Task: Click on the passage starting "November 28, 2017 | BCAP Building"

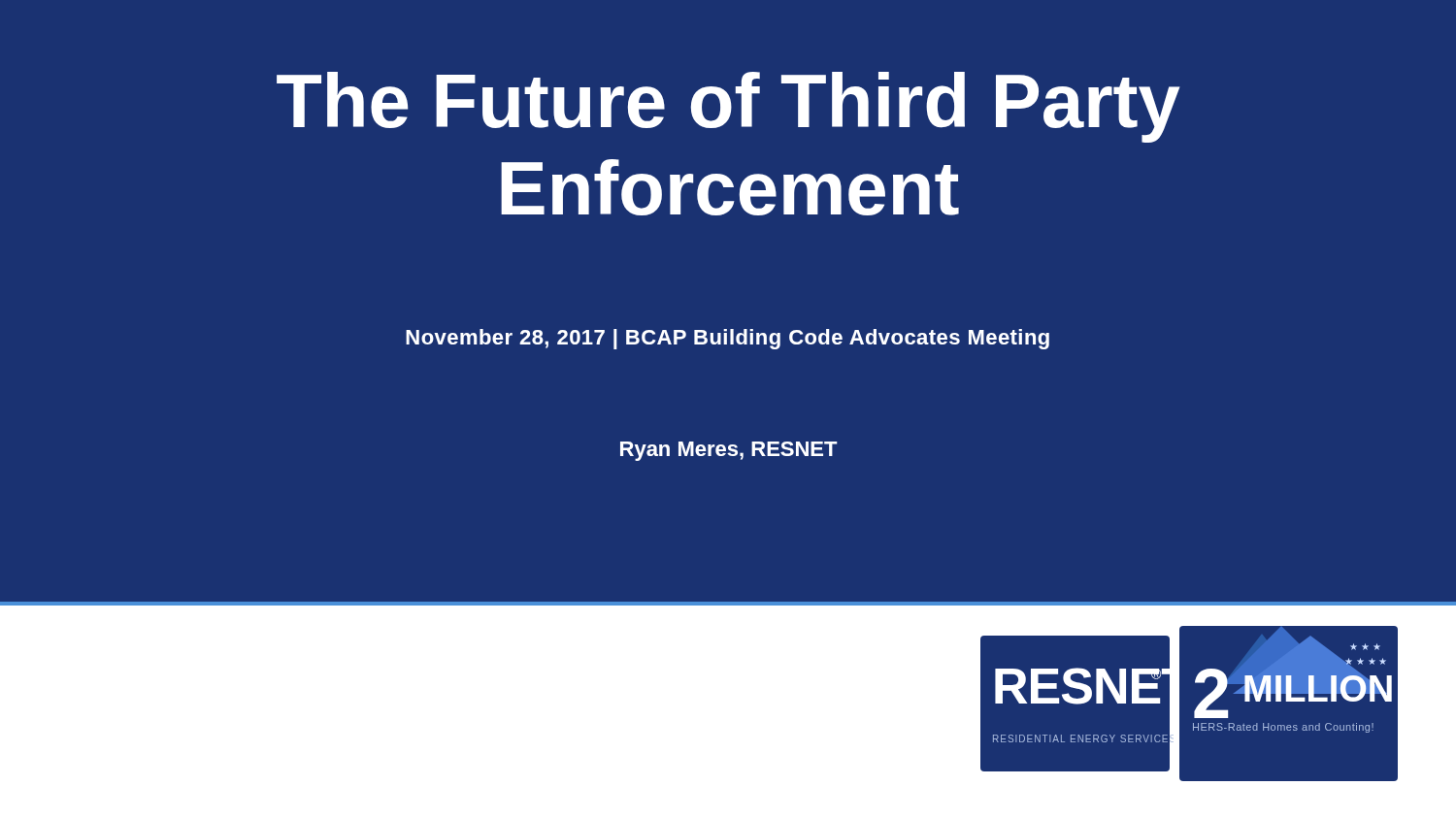Action: click(728, 337)
